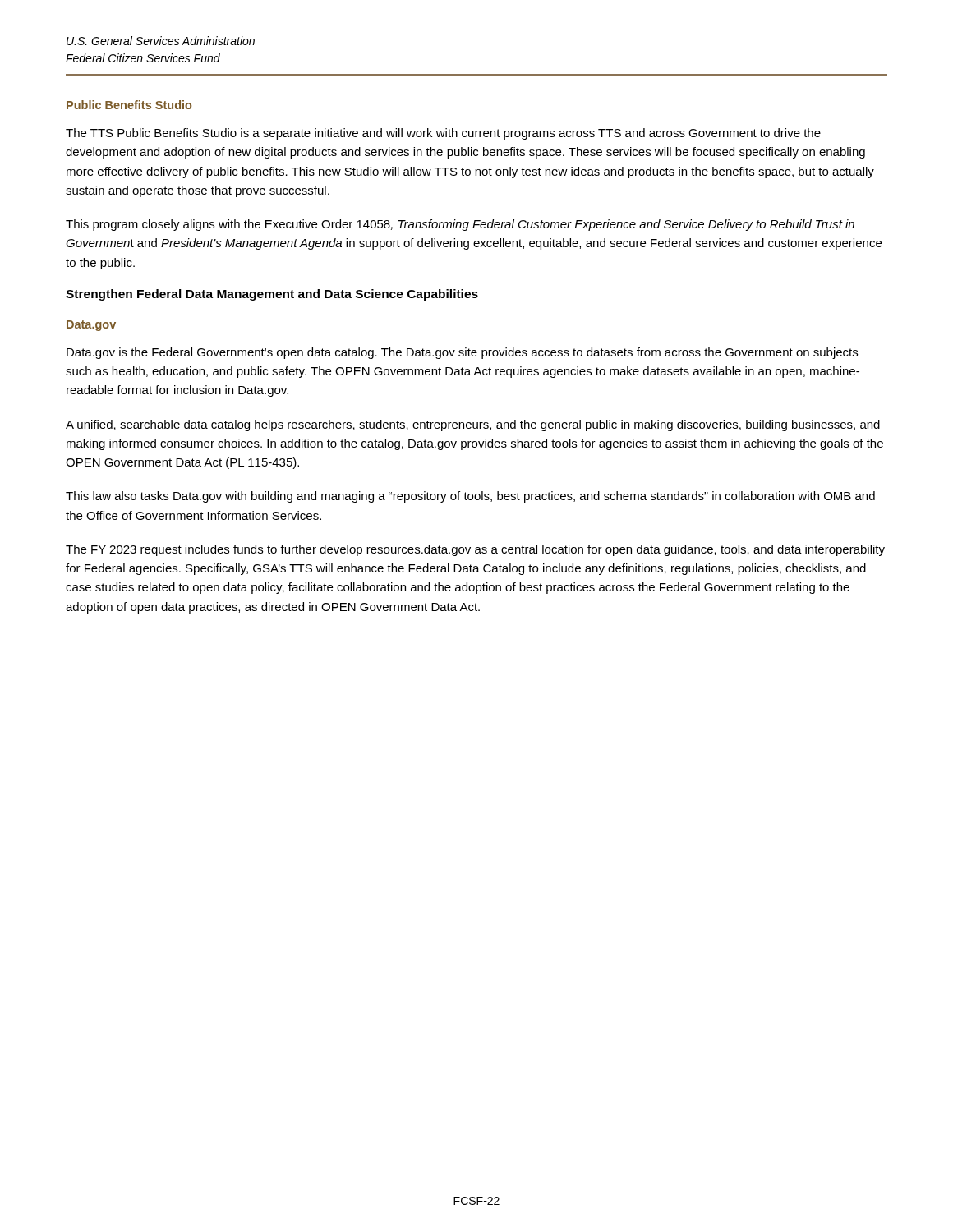Image resolution: width=953 pixels, height=1232 pixels.
Task: Locate the section header that opens with "Strengthen Federal Data Management and"
Action: point(476,294)
